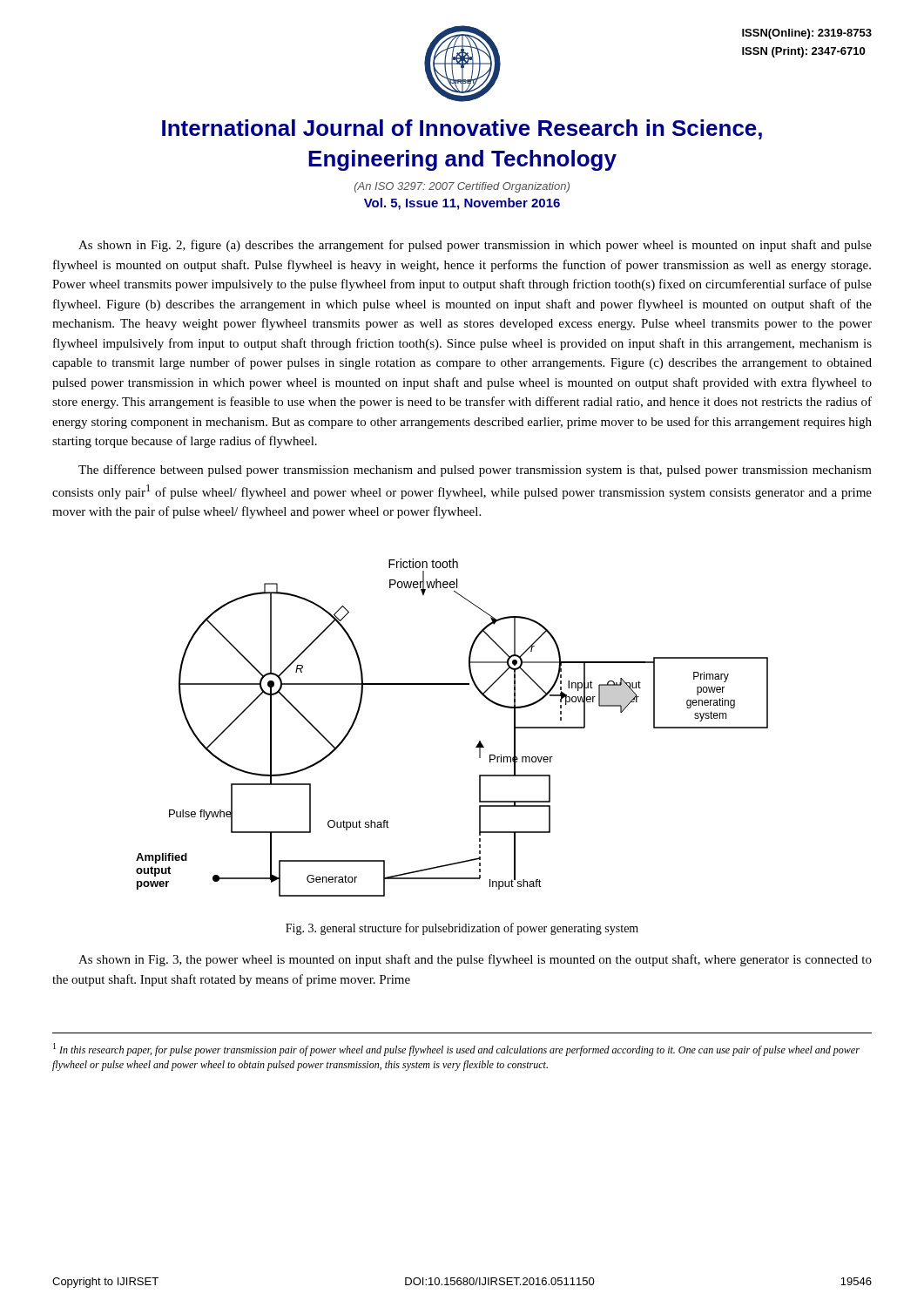This screenshot has height=1307, width=924.
Task: Click the passage that begins "Vol. 5, Issue 11,"
Action: [462, 203]
